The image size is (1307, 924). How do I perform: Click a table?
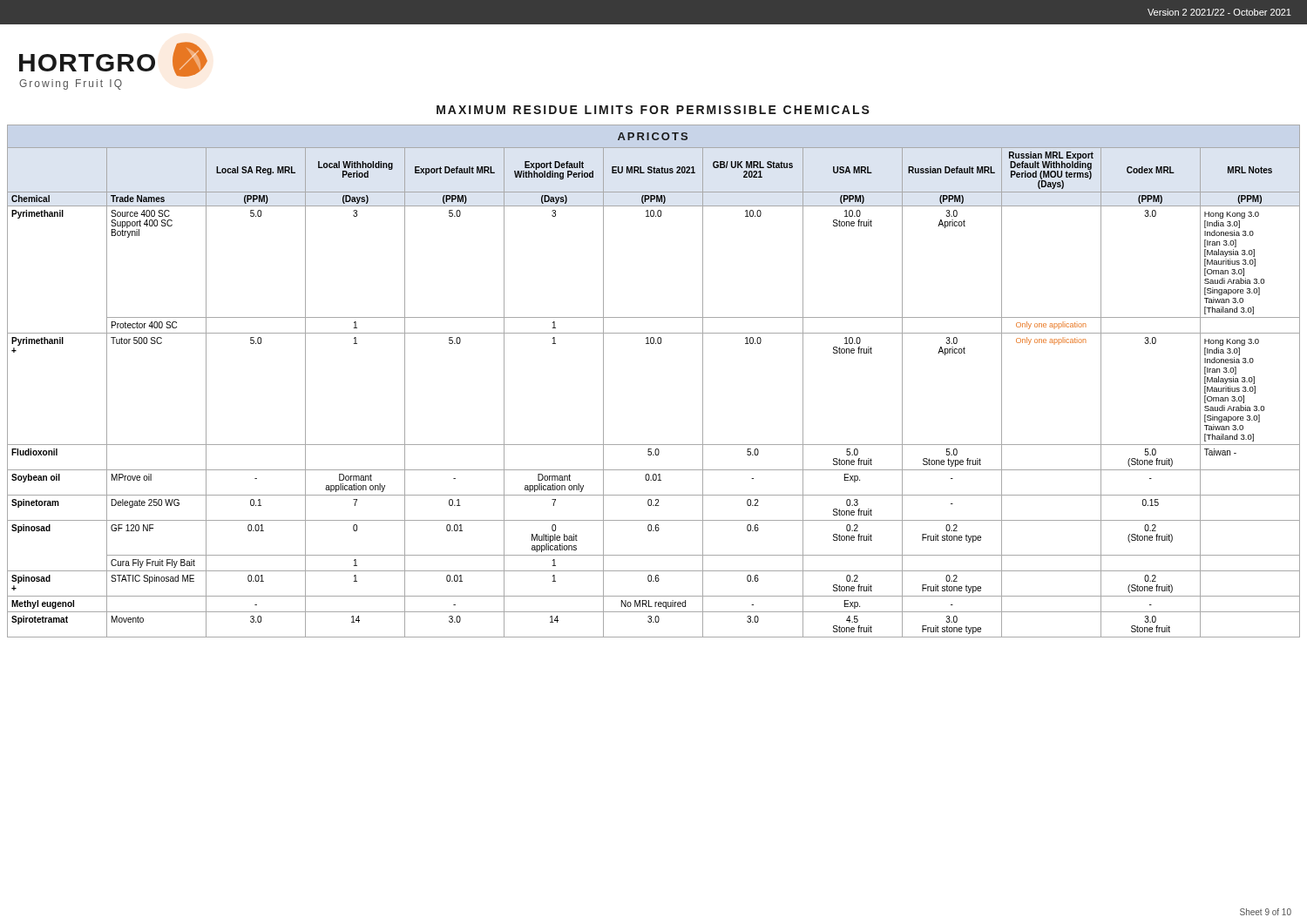[654, 381]
